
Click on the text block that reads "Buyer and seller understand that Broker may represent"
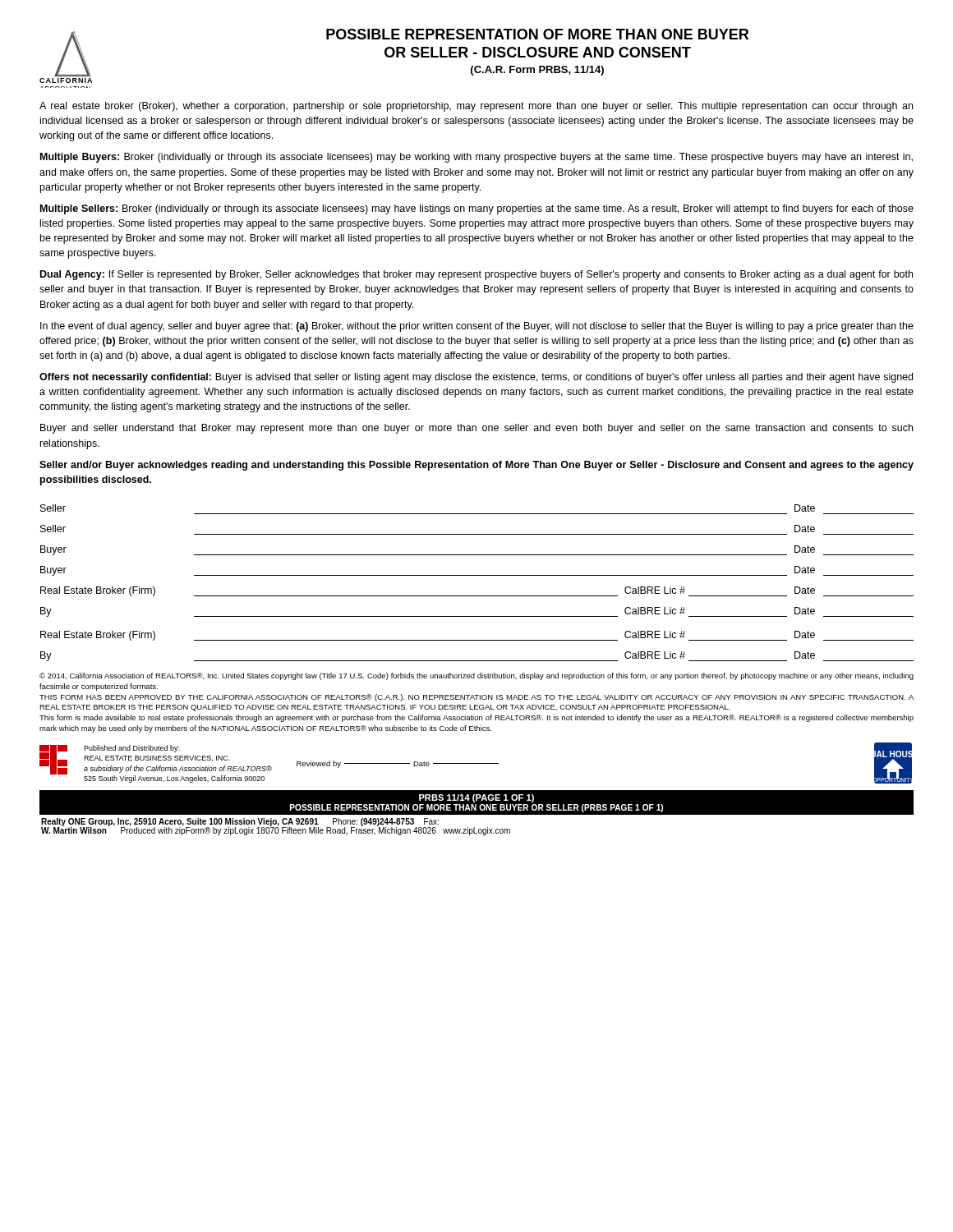point(476,436)
